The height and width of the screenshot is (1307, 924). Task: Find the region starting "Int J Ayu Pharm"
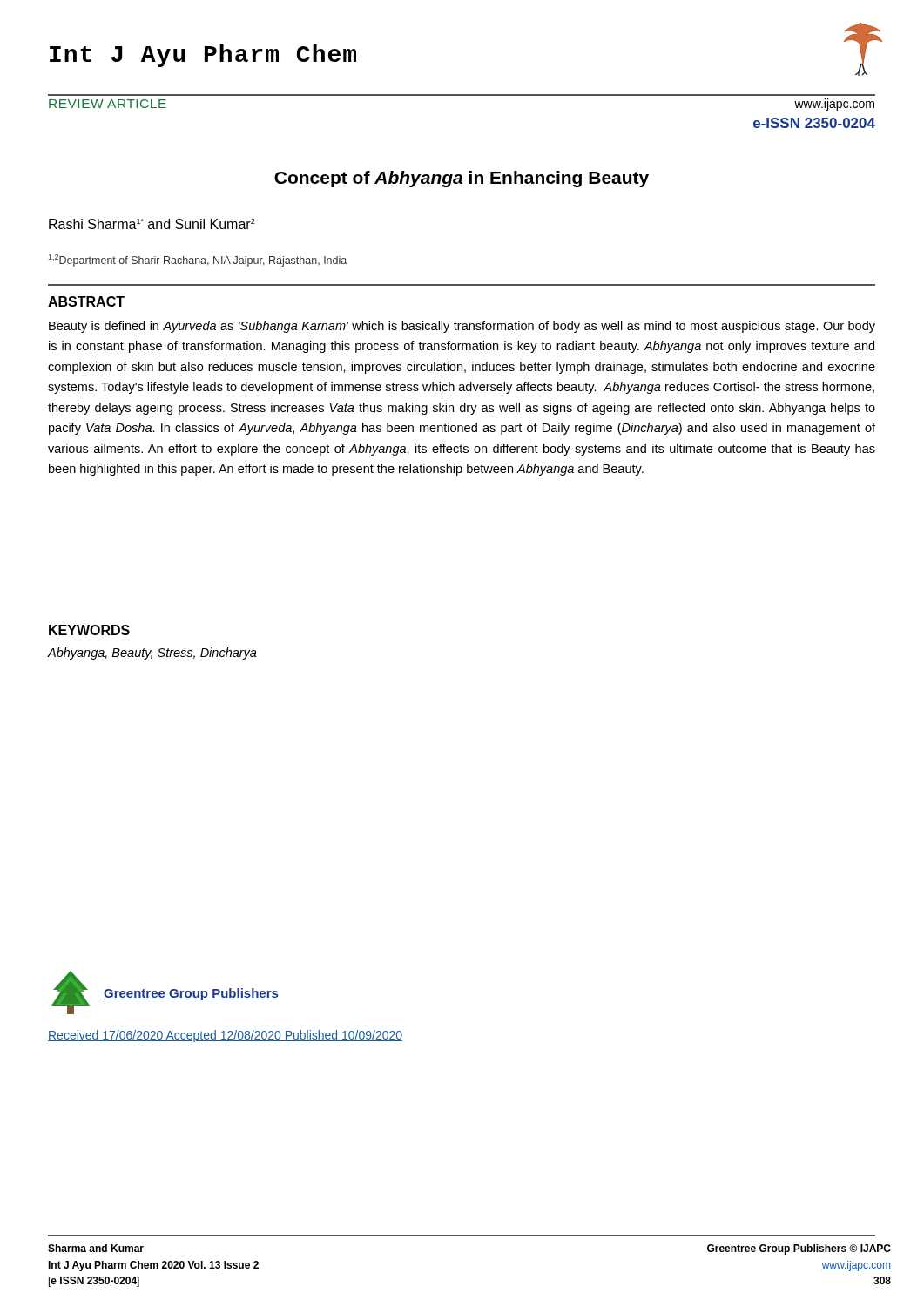coord(203,55)
